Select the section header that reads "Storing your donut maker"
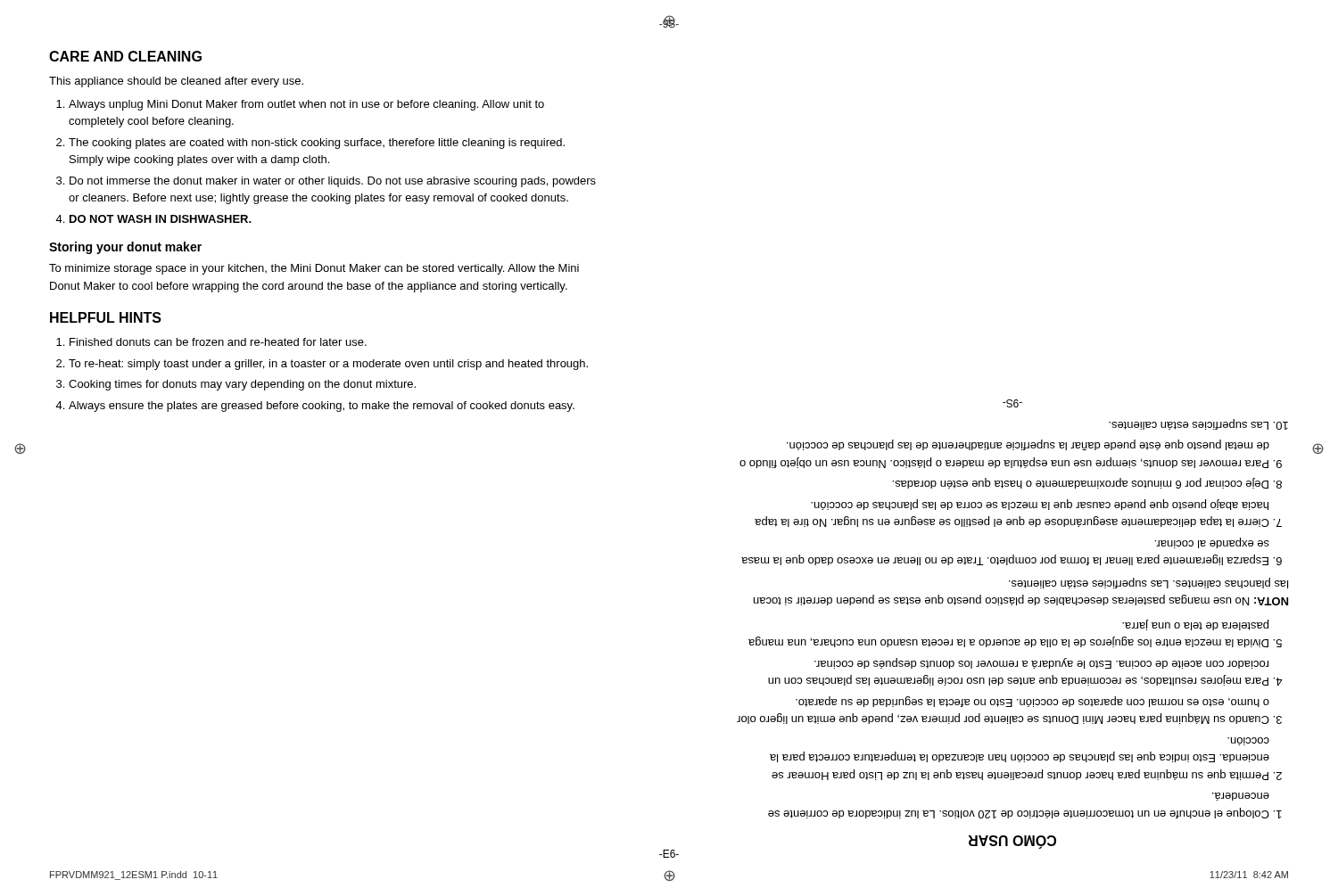This screenshot has height=896, width=1338. pos(125,247)
